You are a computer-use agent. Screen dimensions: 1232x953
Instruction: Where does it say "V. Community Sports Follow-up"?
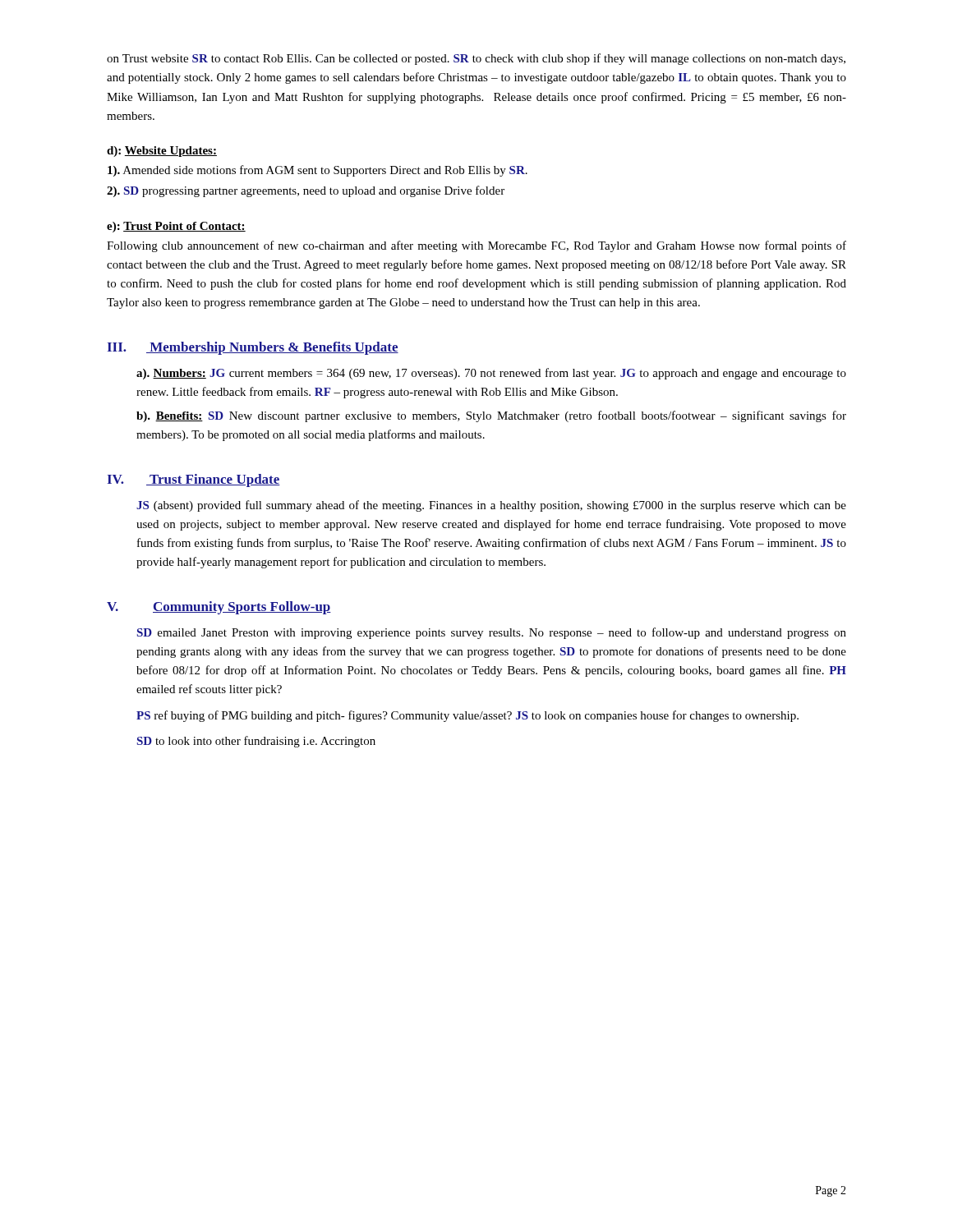[x=219, y=607]
